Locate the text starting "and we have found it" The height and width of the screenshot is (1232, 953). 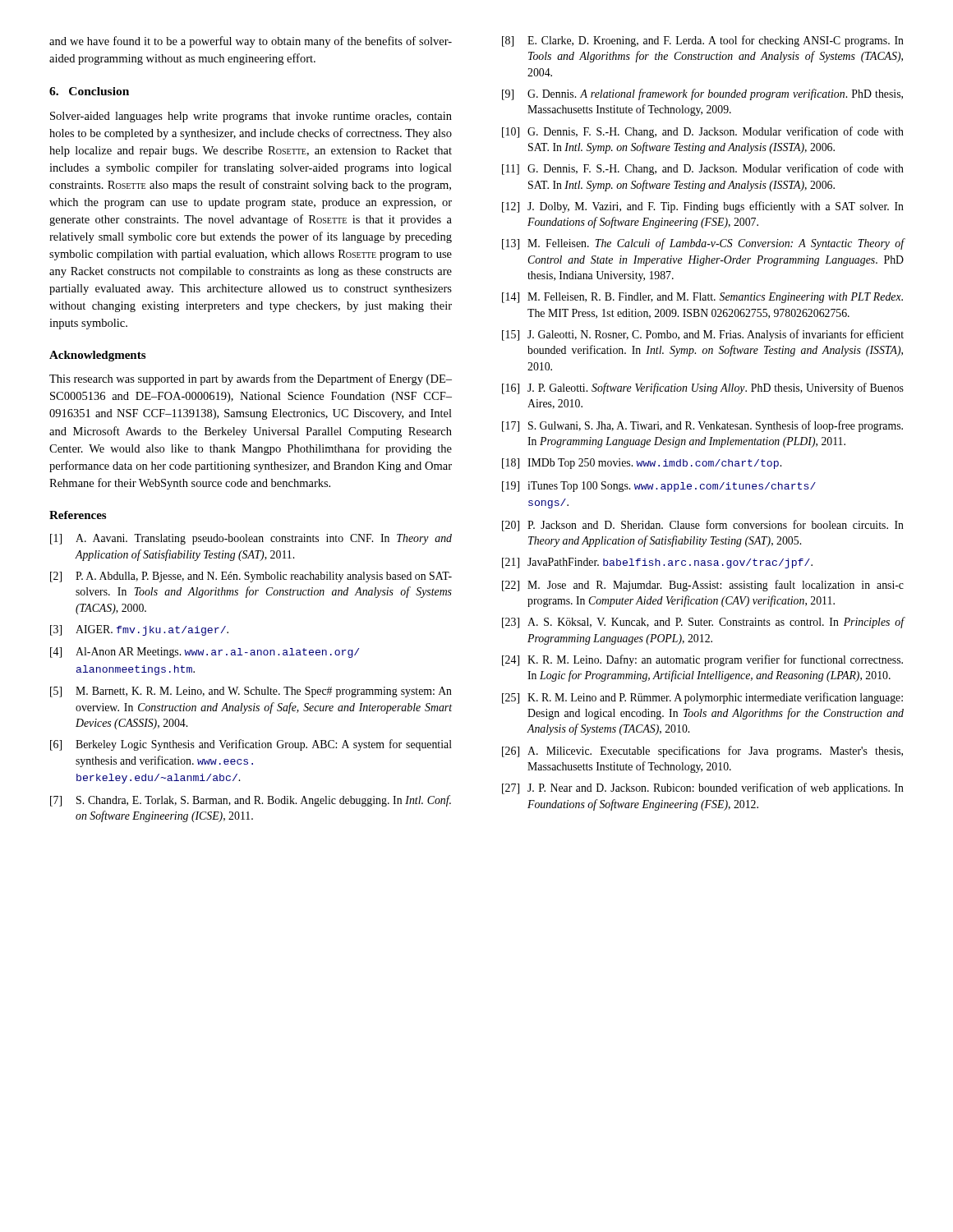point(251,50)
